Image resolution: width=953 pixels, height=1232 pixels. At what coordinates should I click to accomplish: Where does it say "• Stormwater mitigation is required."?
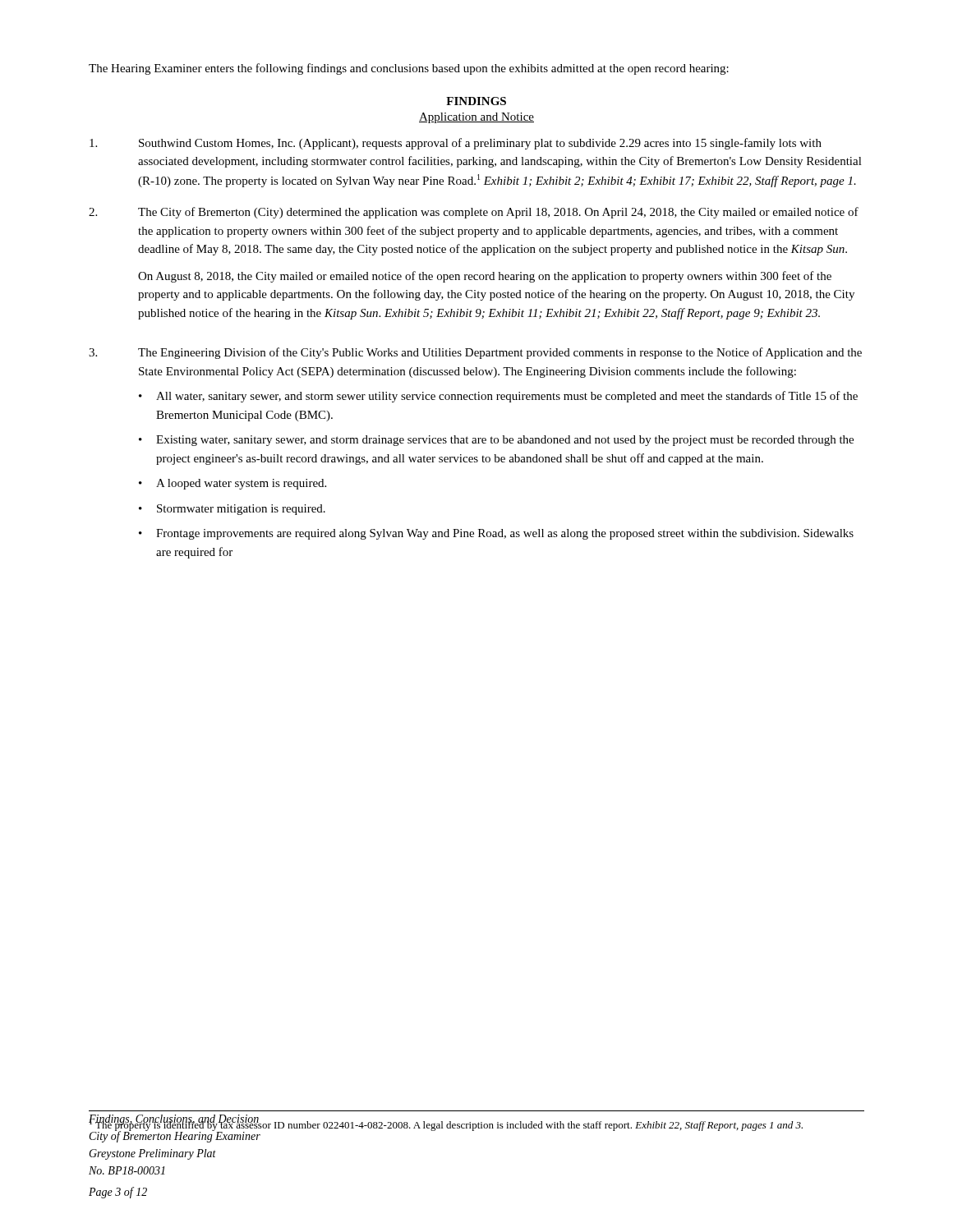pyautogui.click(x=232, y=510)
